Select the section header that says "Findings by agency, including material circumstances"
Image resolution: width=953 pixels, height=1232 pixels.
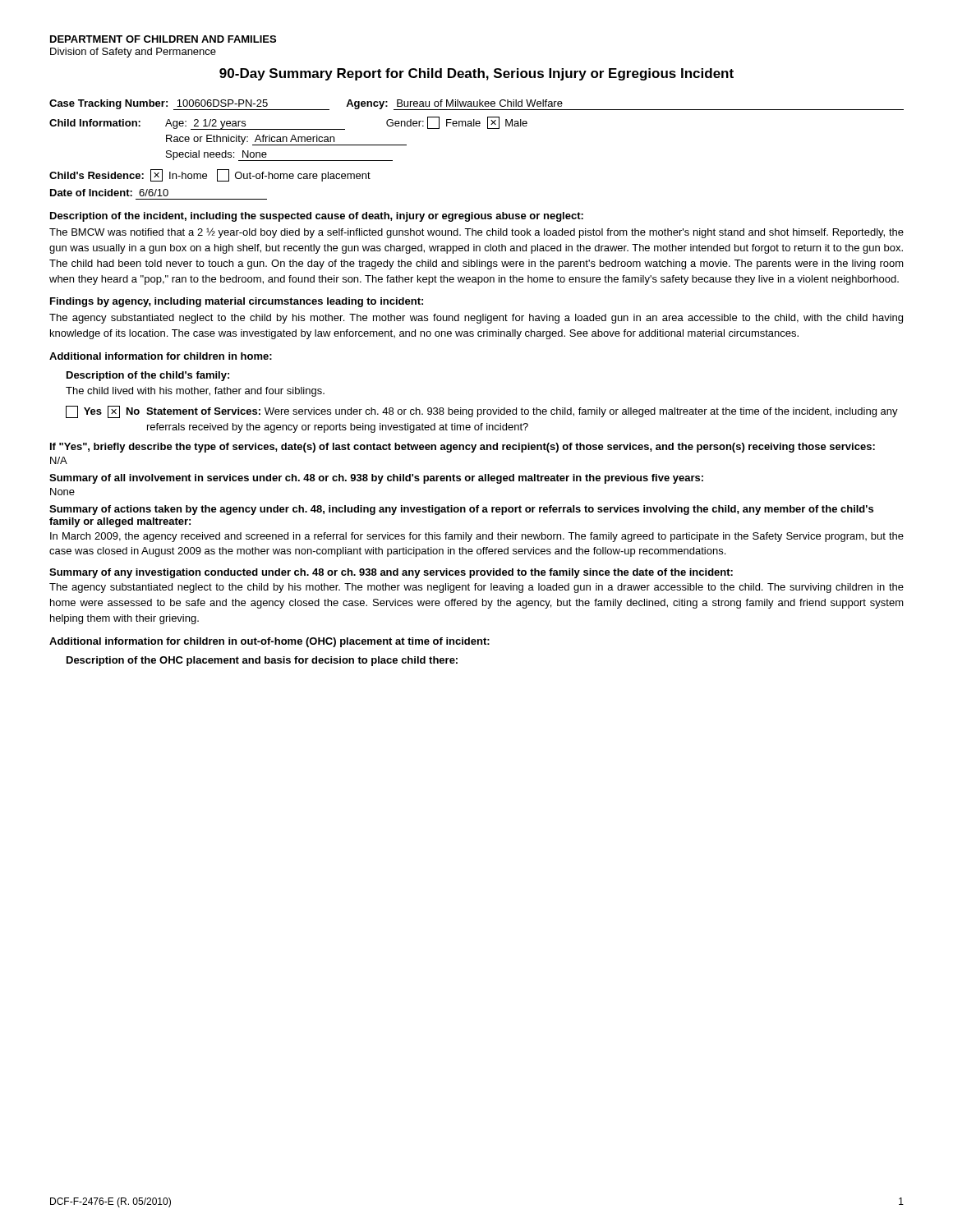[x=237, y=301]
